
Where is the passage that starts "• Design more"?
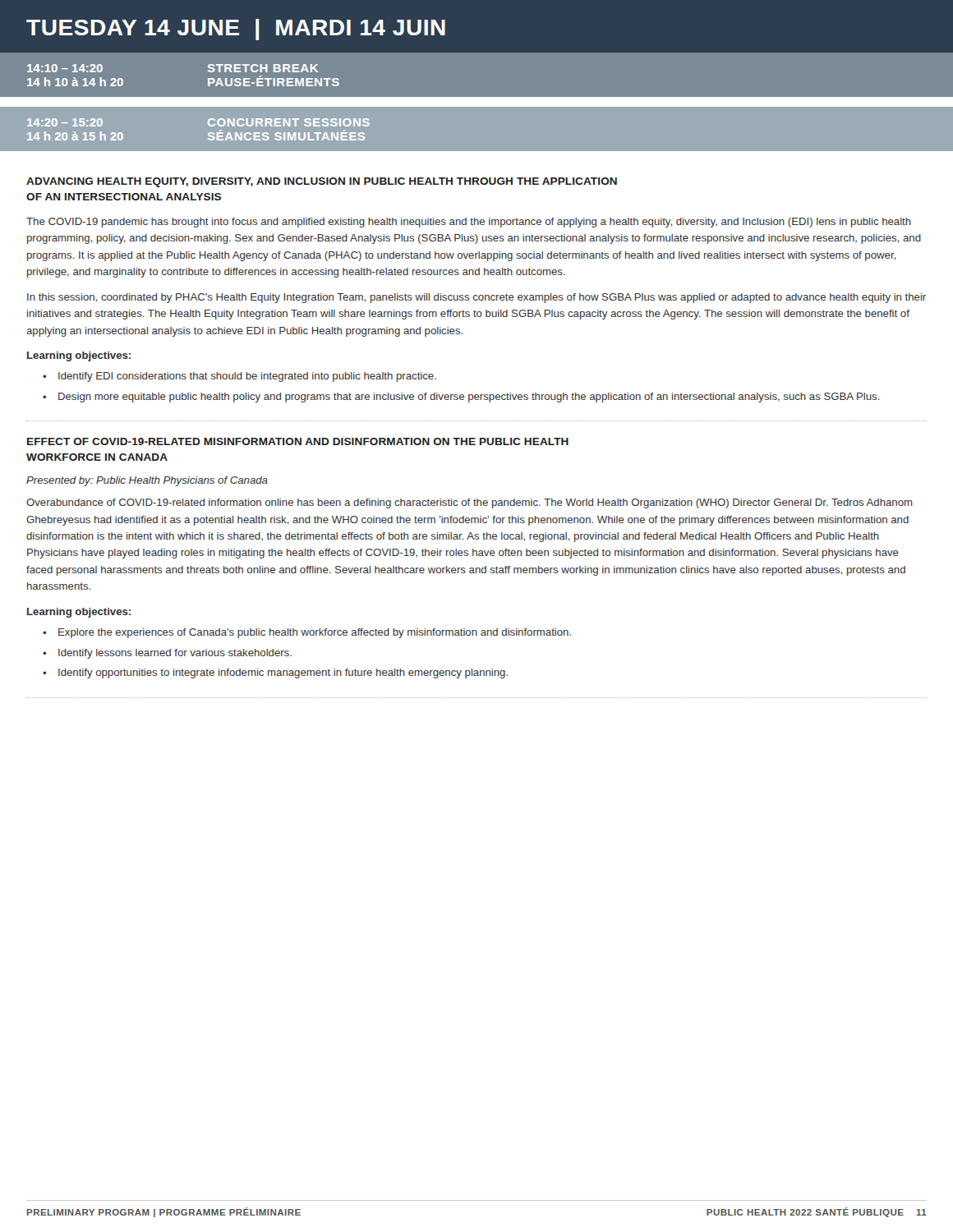(461, 397)
